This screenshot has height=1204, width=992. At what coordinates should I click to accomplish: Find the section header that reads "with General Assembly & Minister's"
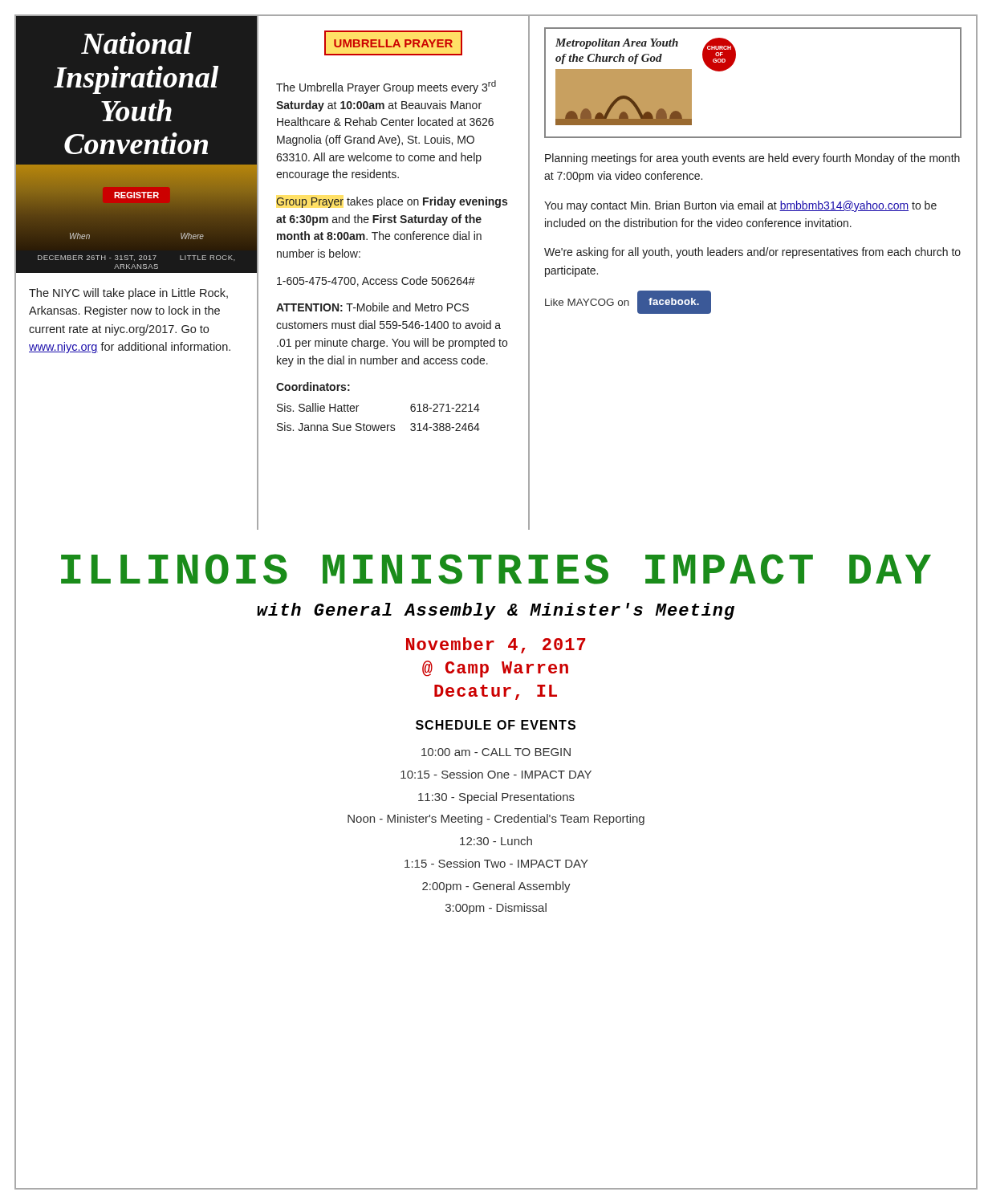click(496, 611)
